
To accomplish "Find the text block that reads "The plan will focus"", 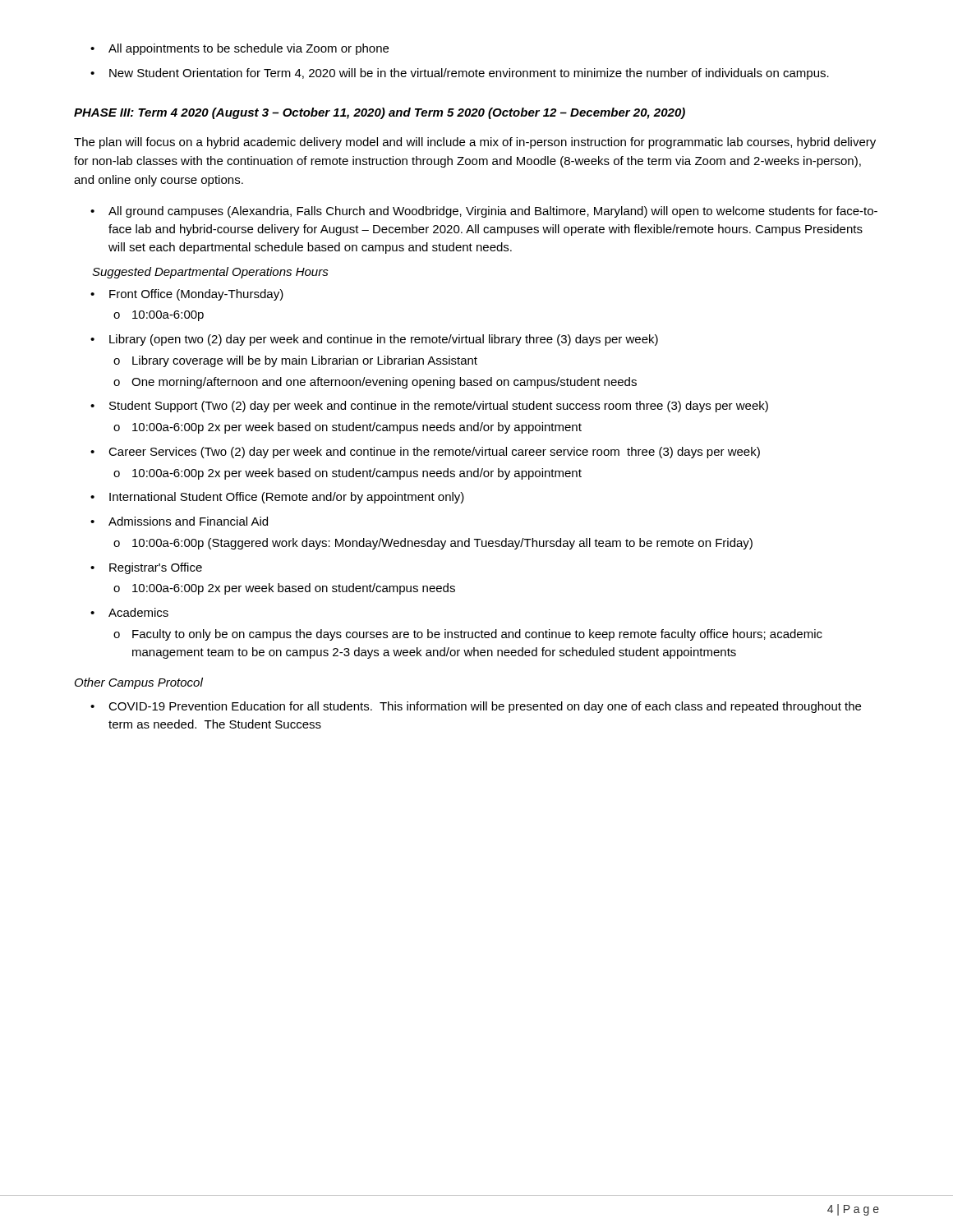I will [x=475, y=160].
